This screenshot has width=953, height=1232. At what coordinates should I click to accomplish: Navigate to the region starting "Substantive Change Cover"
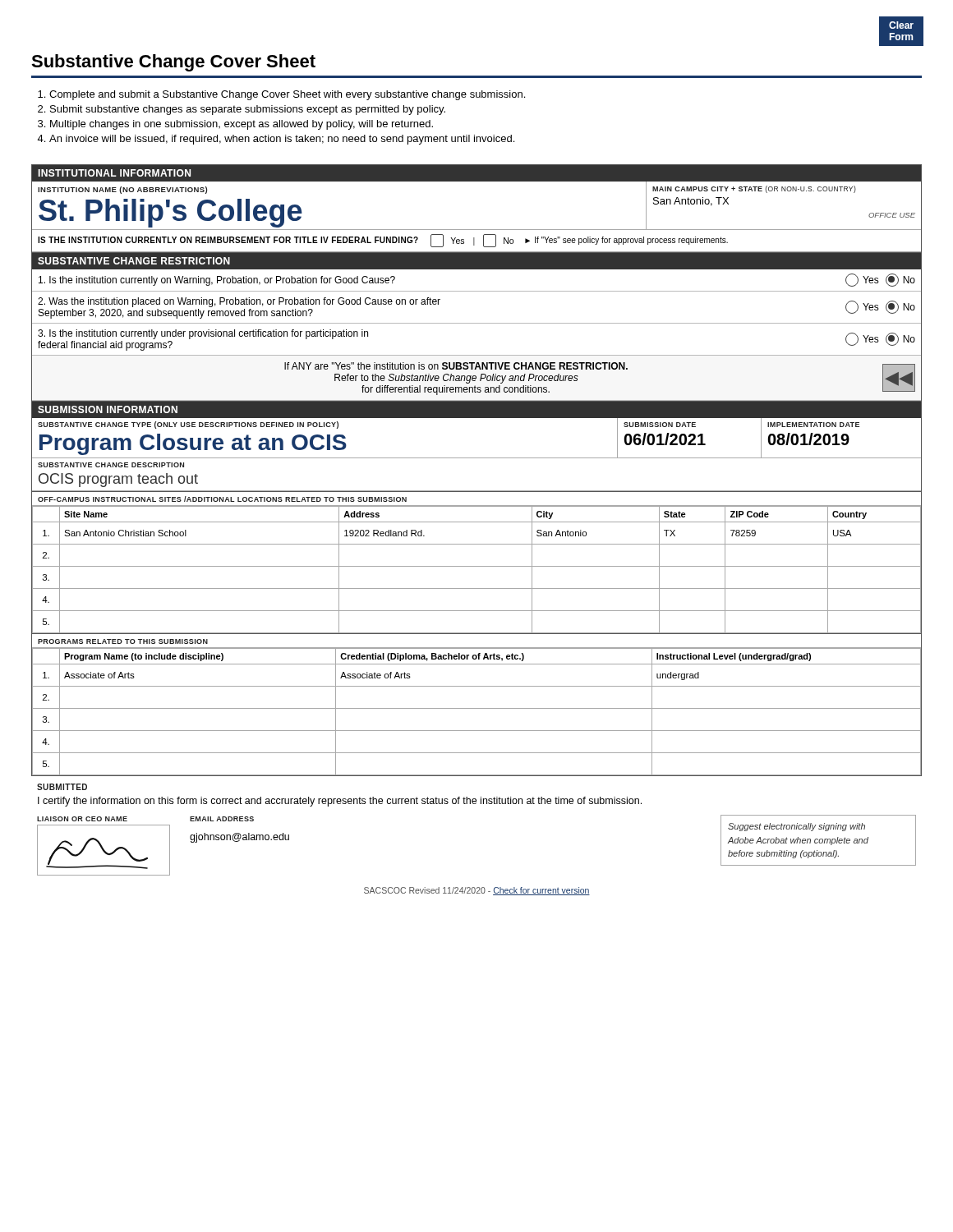tap(173, 63)
